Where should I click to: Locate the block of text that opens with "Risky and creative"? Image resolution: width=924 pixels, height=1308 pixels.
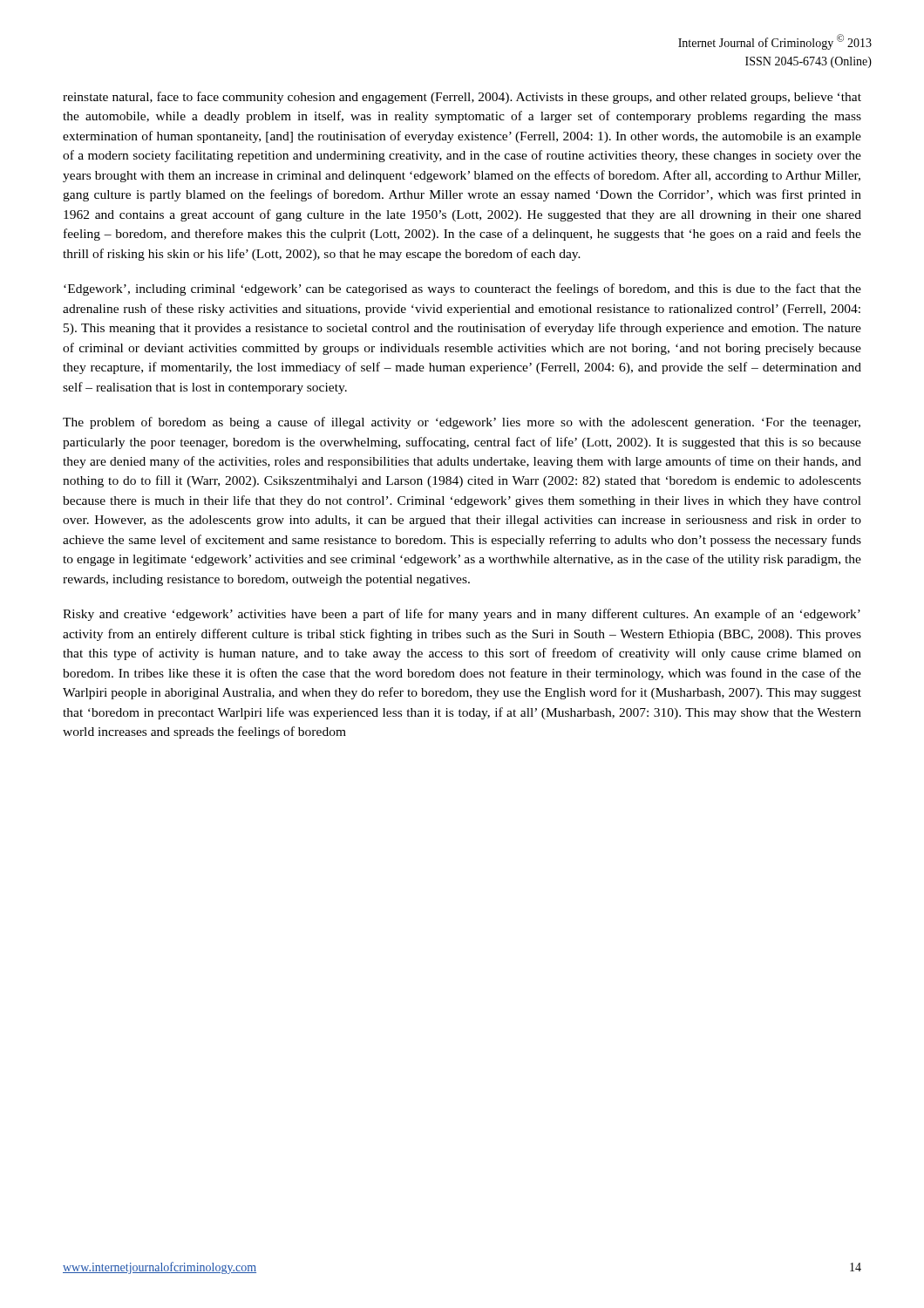tap(462, 672)
